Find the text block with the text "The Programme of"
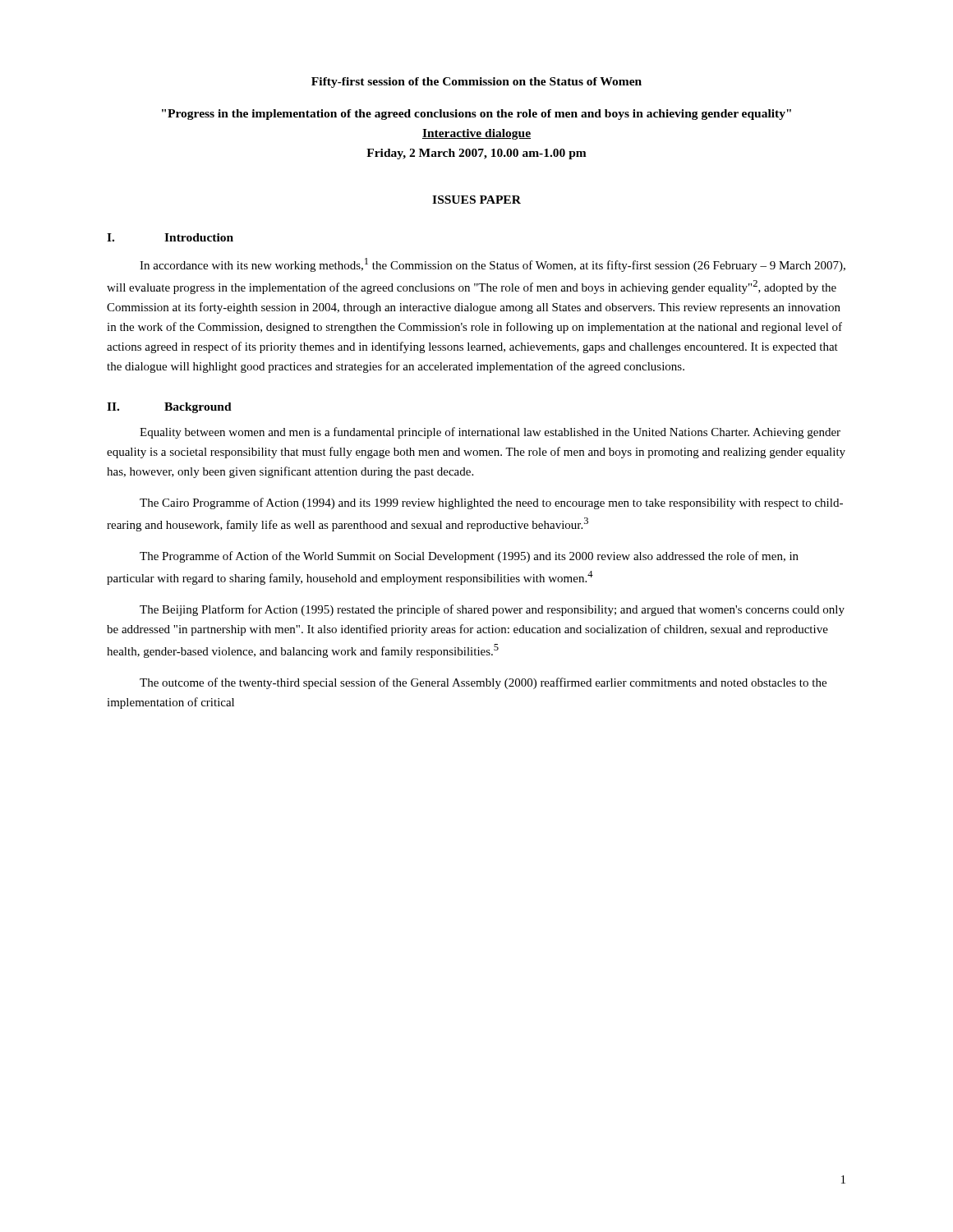Screen dimensions: 1232x953 453,567
